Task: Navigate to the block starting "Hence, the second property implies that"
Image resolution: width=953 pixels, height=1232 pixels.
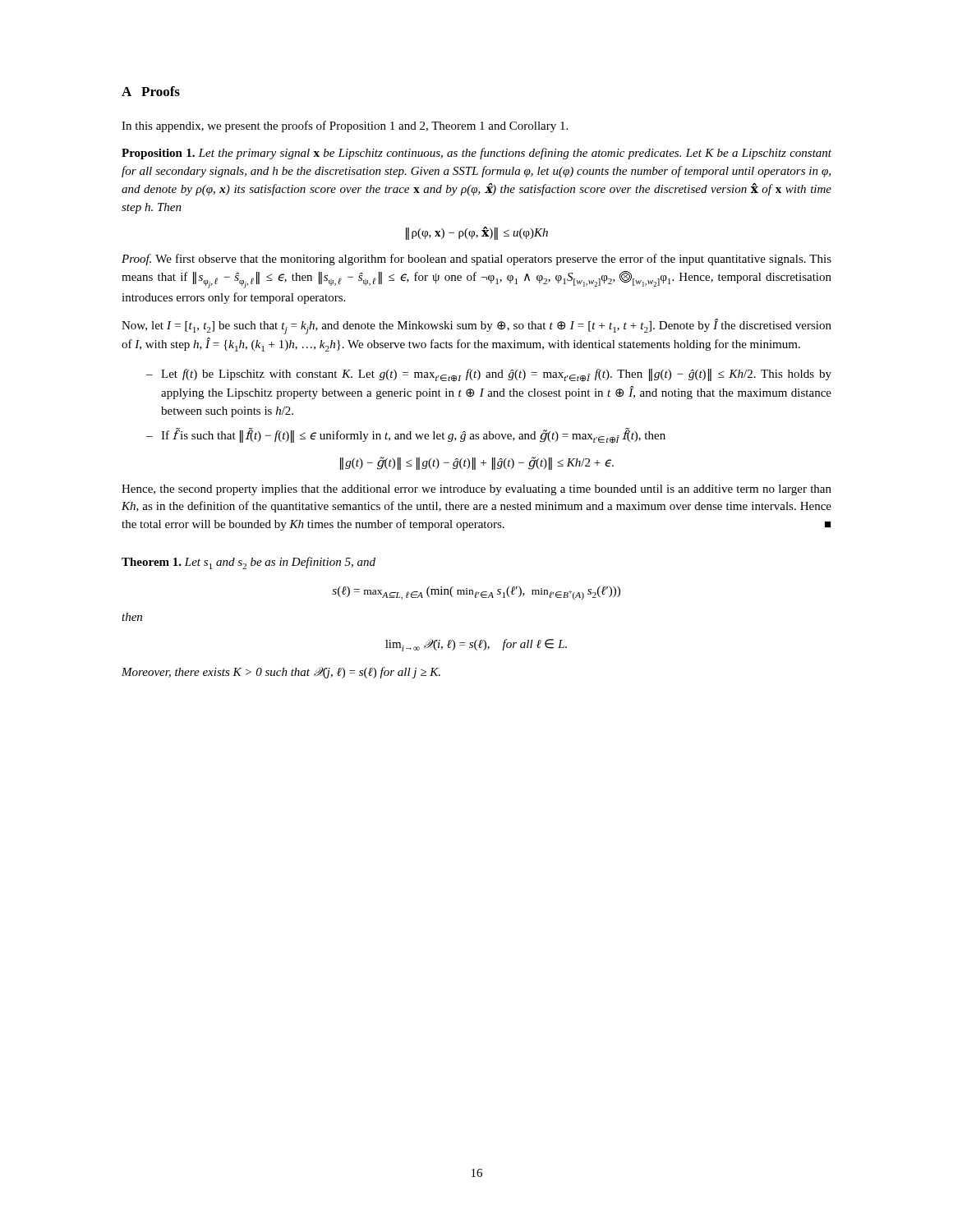Action: tap(476, 508)
